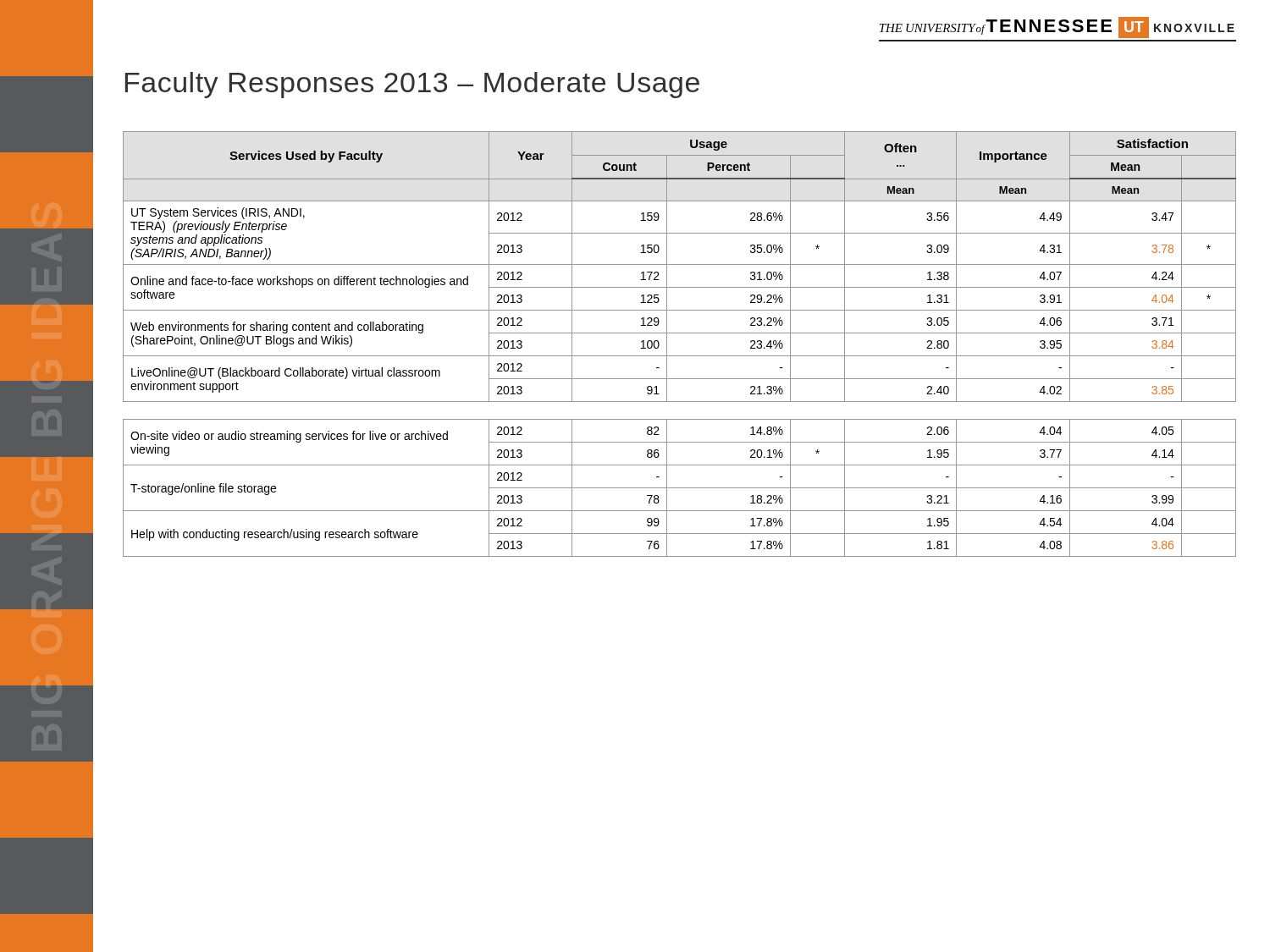Select the table that reads "Online and face-to-face workshops on"

click(679, 344)
